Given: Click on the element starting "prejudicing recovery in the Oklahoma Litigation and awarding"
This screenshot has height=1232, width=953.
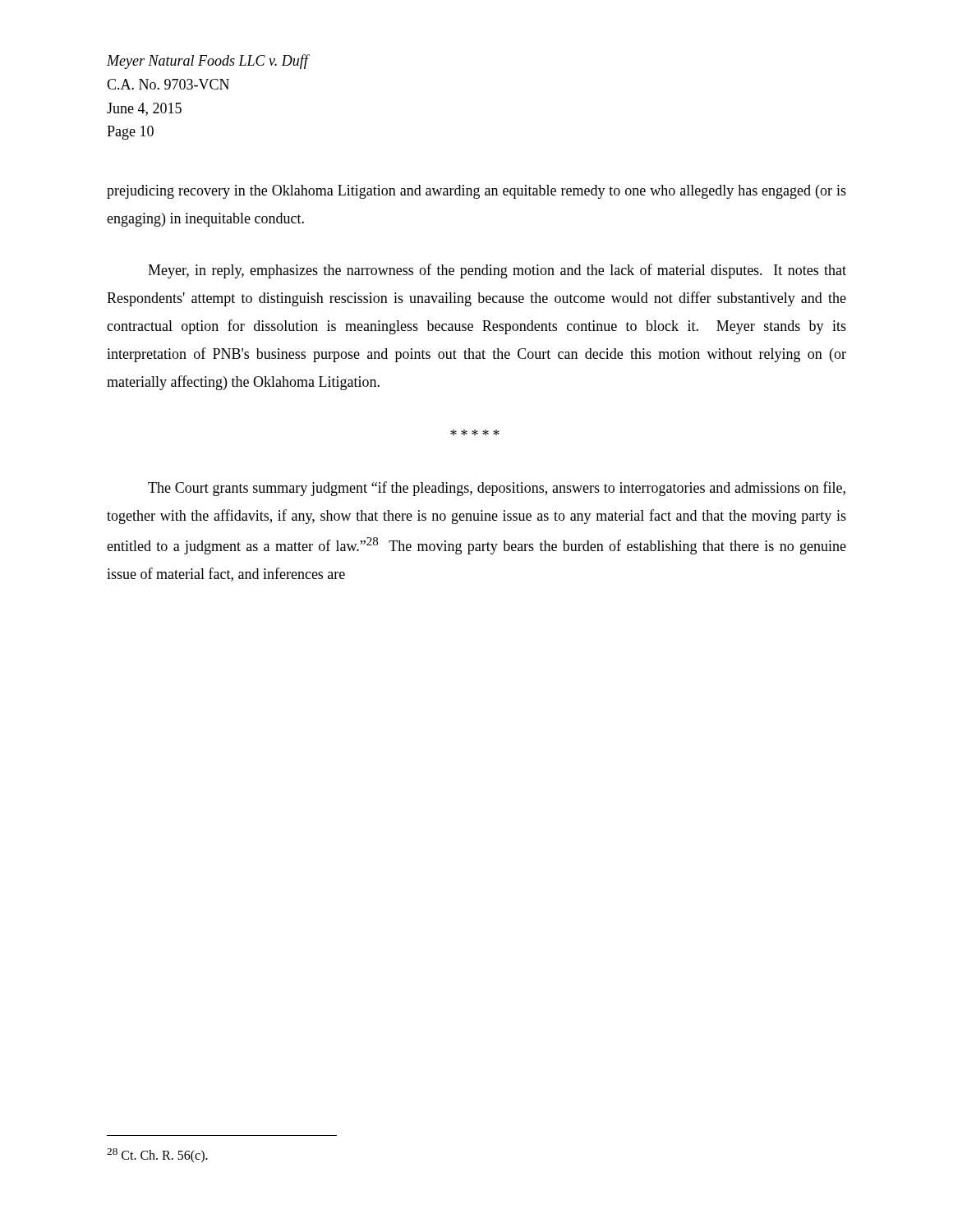Looking at the screenshot, I should coord(476,205).
